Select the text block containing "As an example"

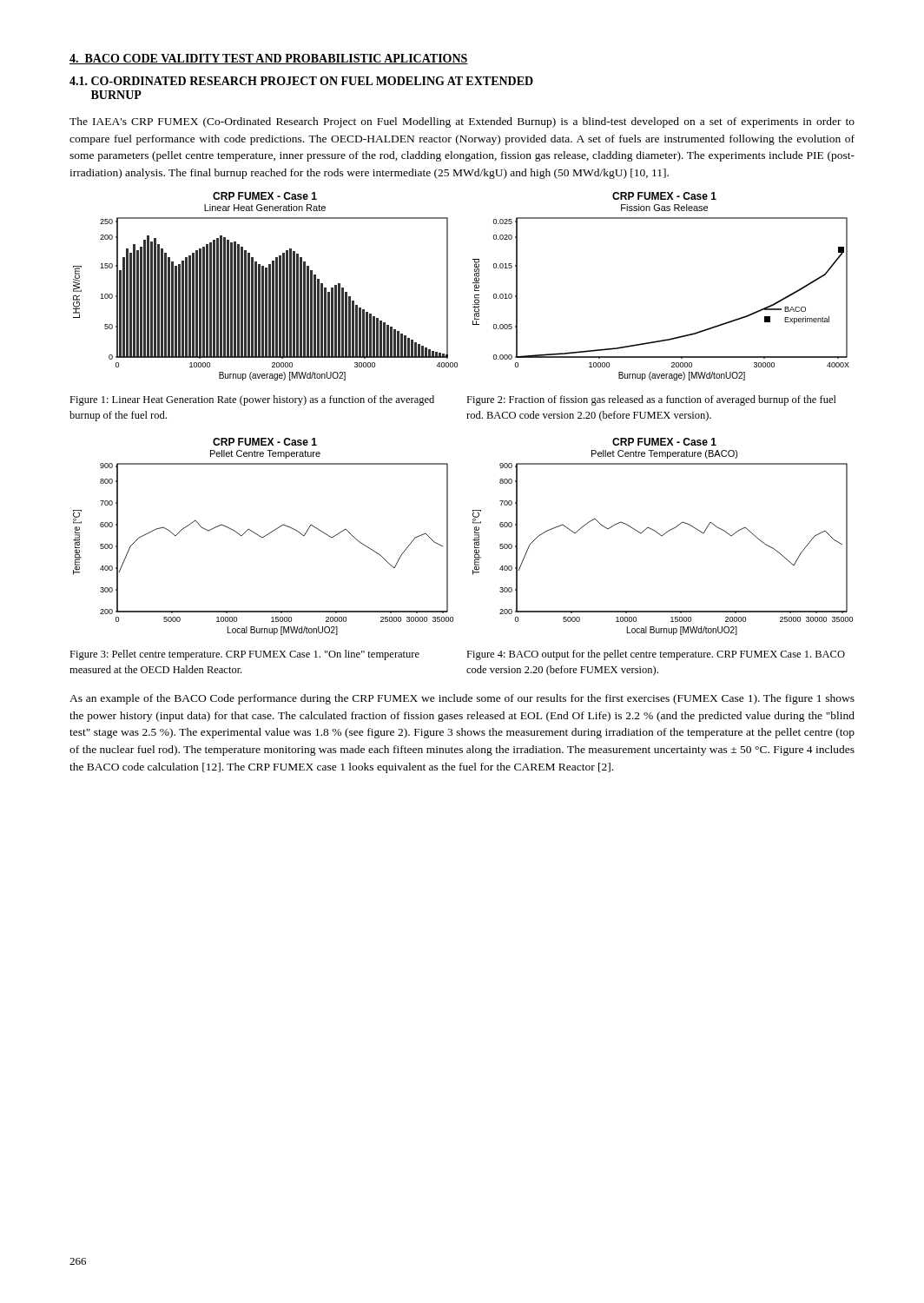[x=462, y=732]
